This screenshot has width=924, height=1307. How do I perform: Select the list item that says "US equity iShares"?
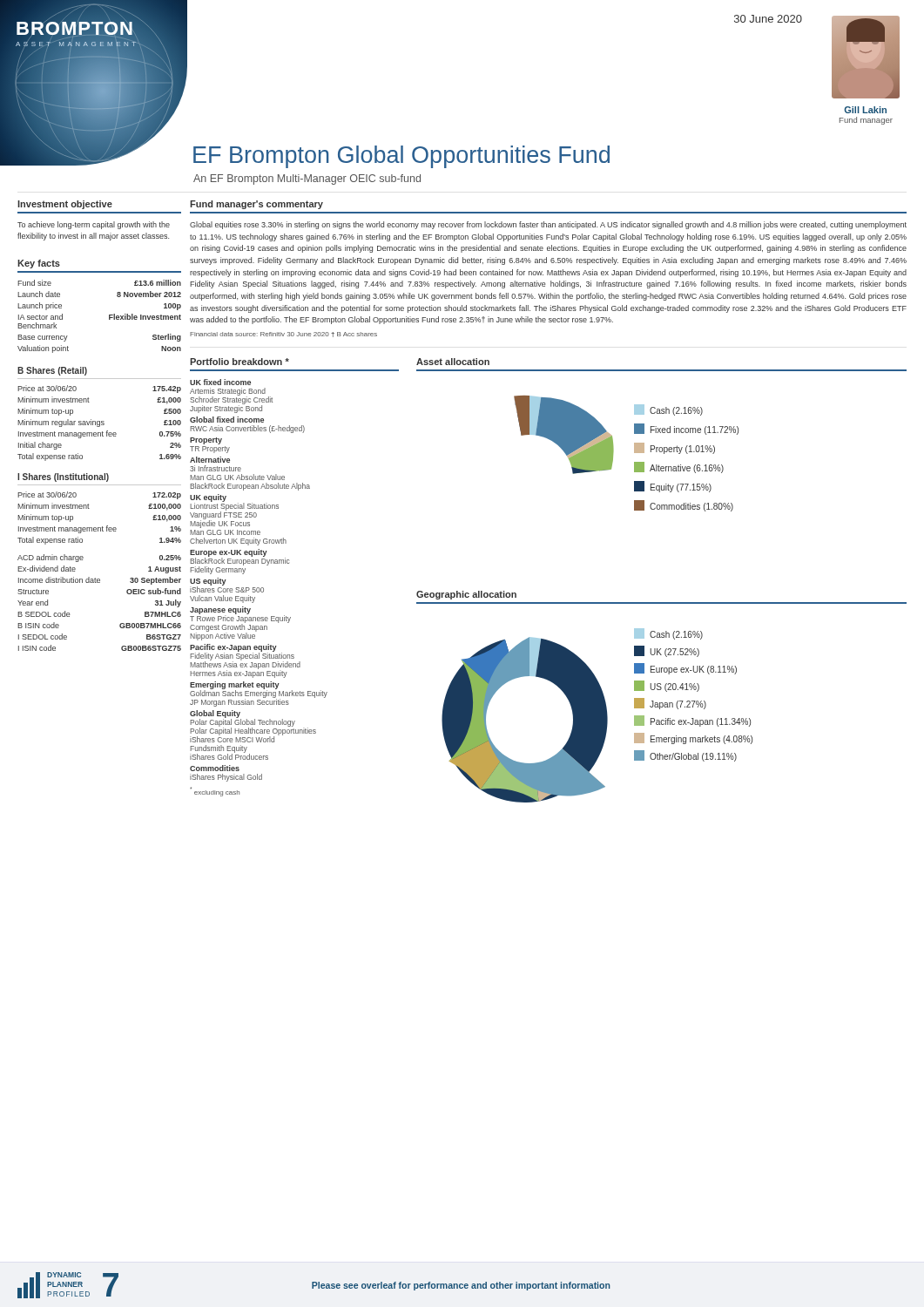[227, 585]
